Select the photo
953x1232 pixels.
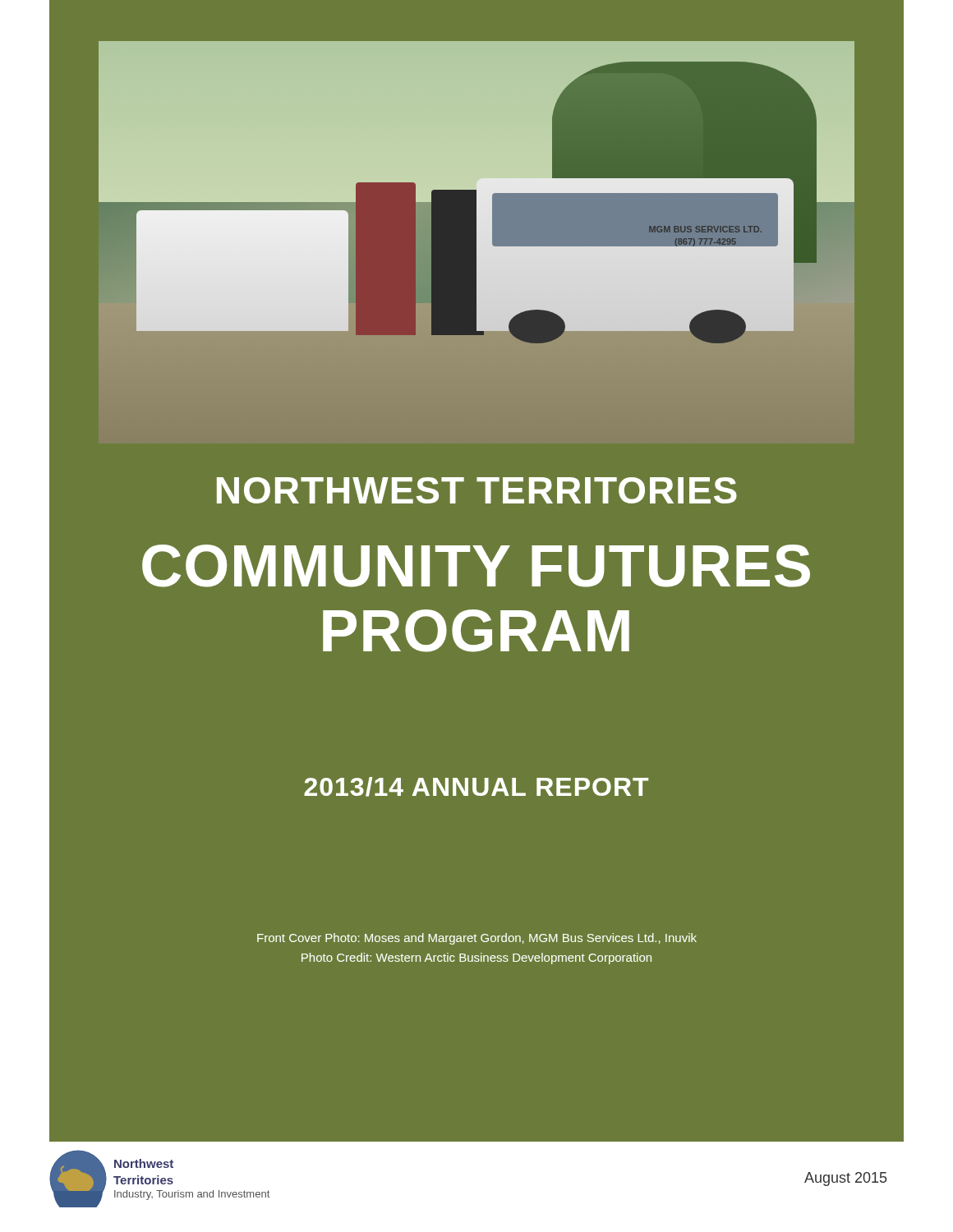pos(476,242)
